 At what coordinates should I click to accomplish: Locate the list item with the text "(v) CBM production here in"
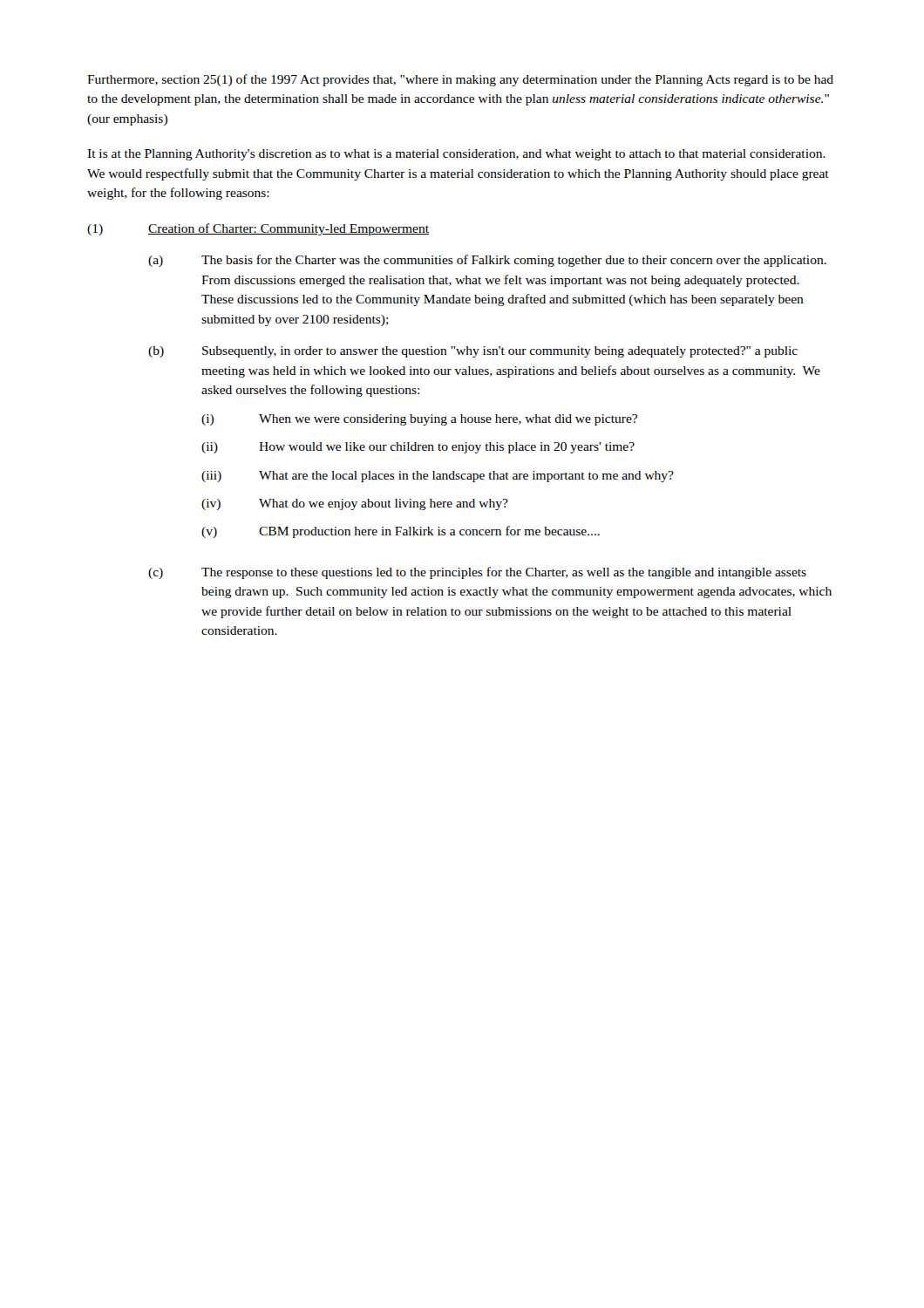[519, 532]
